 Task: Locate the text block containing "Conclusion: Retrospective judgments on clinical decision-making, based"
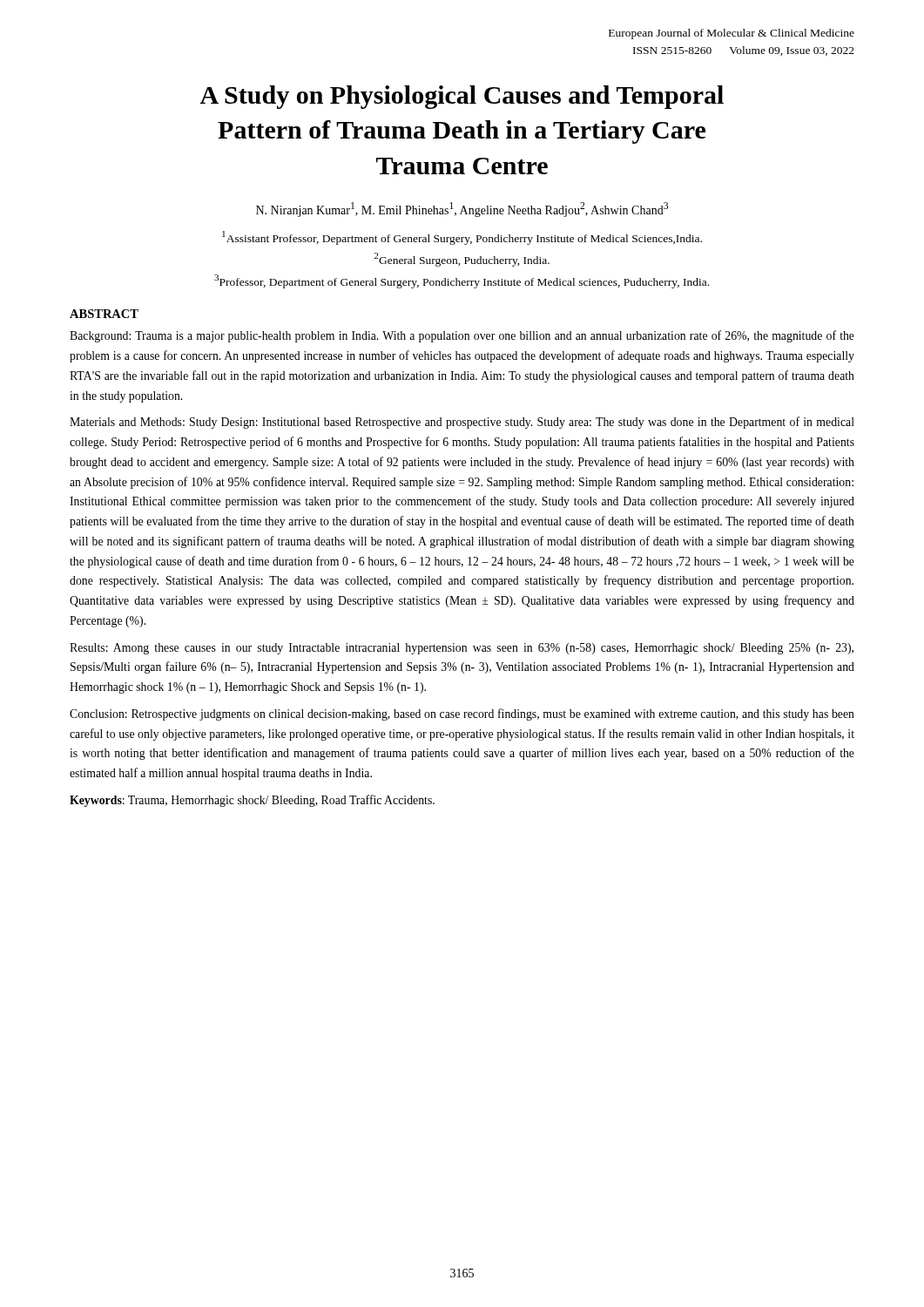click(x=462, y=744)
